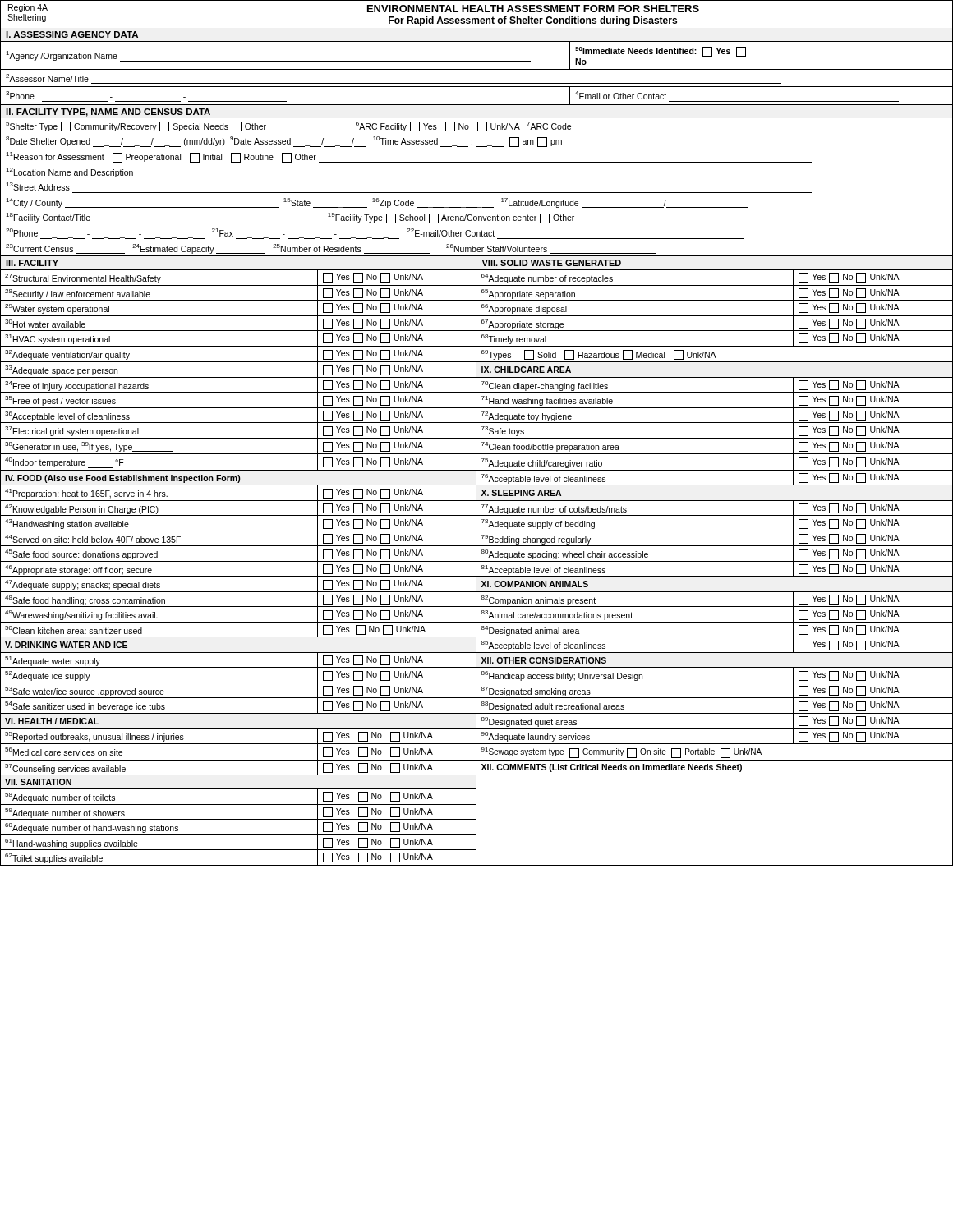Find the text that says "13Street Address"
The height and width of the screenshot is (1232, 953).
click(x=409, y=187)
